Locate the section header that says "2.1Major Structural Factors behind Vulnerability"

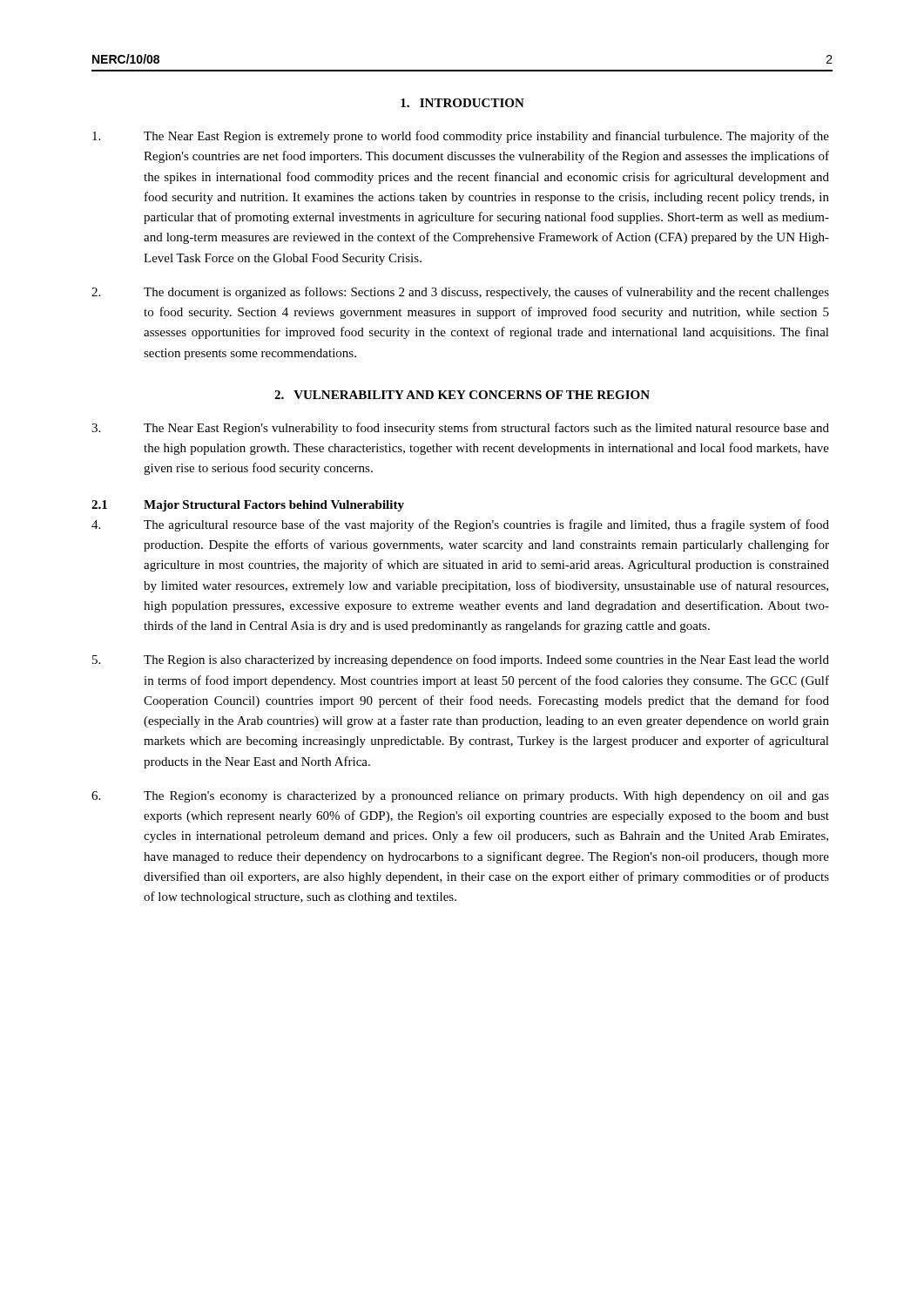248,505
